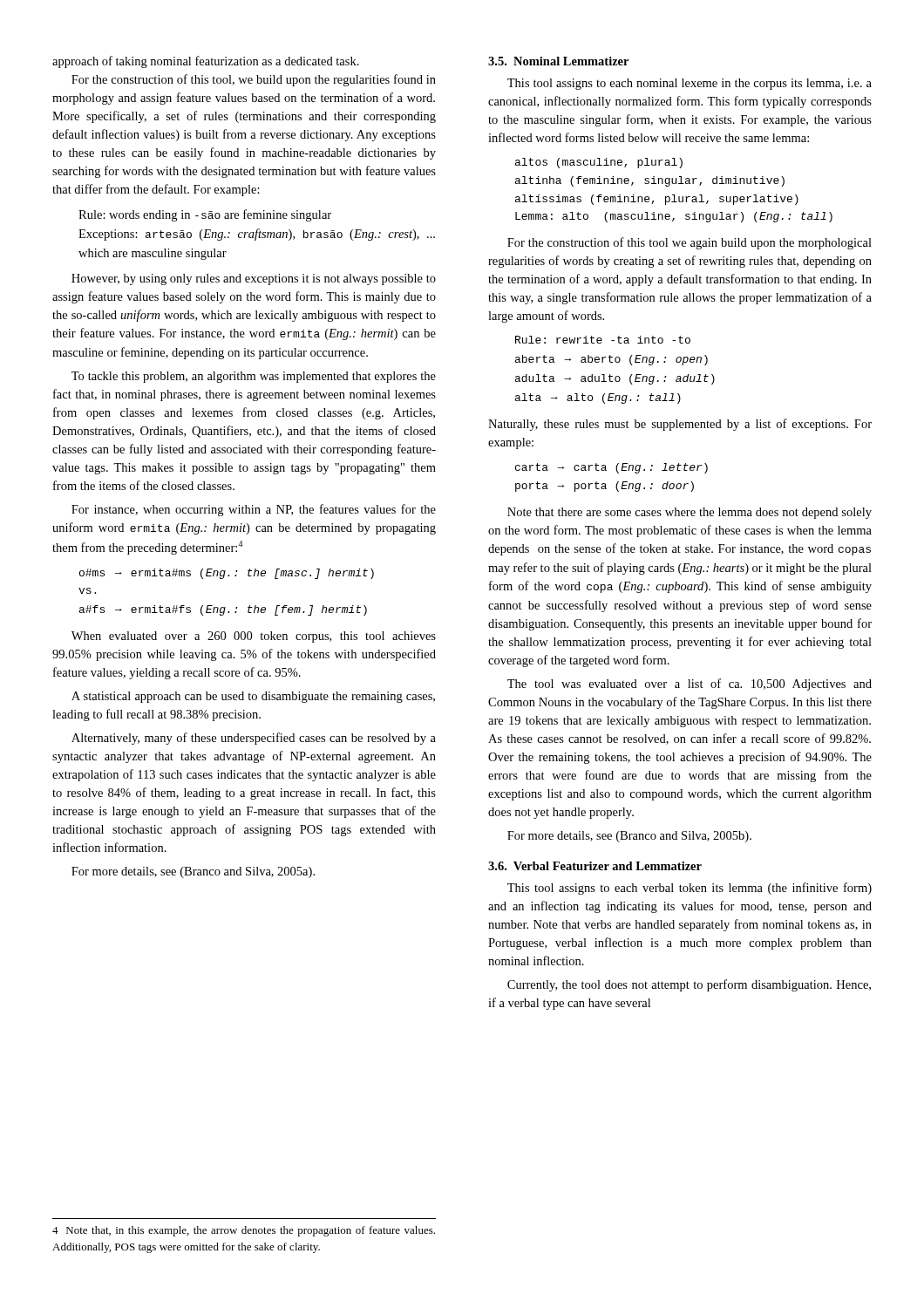Screen dimensions: 1308x924
Task: Point to the block beginning "This tool assigns to each nominal"
Action: (x=680, y=111)
